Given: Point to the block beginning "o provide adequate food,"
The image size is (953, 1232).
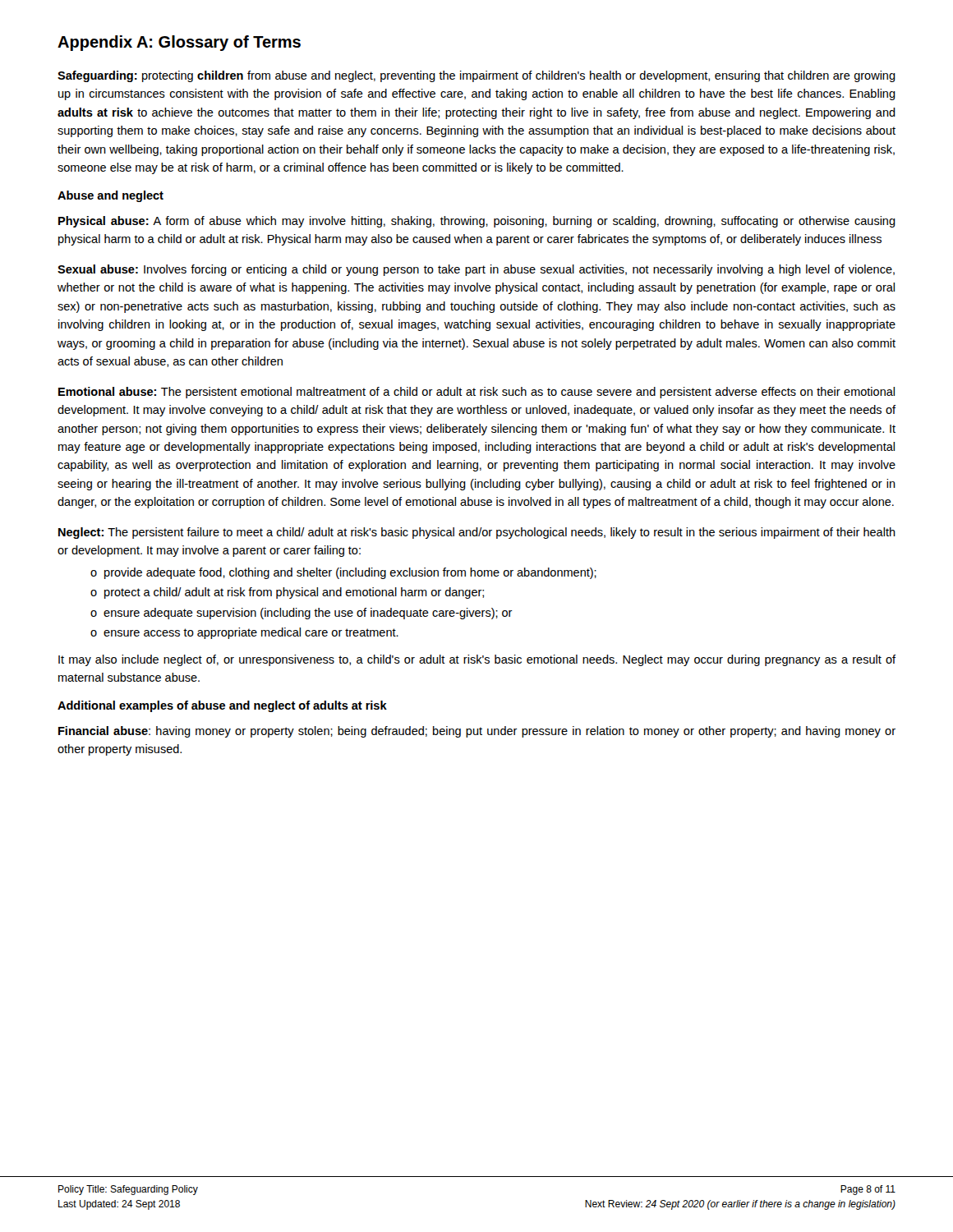Looking at the screenshot, I should tap(344, 573).
